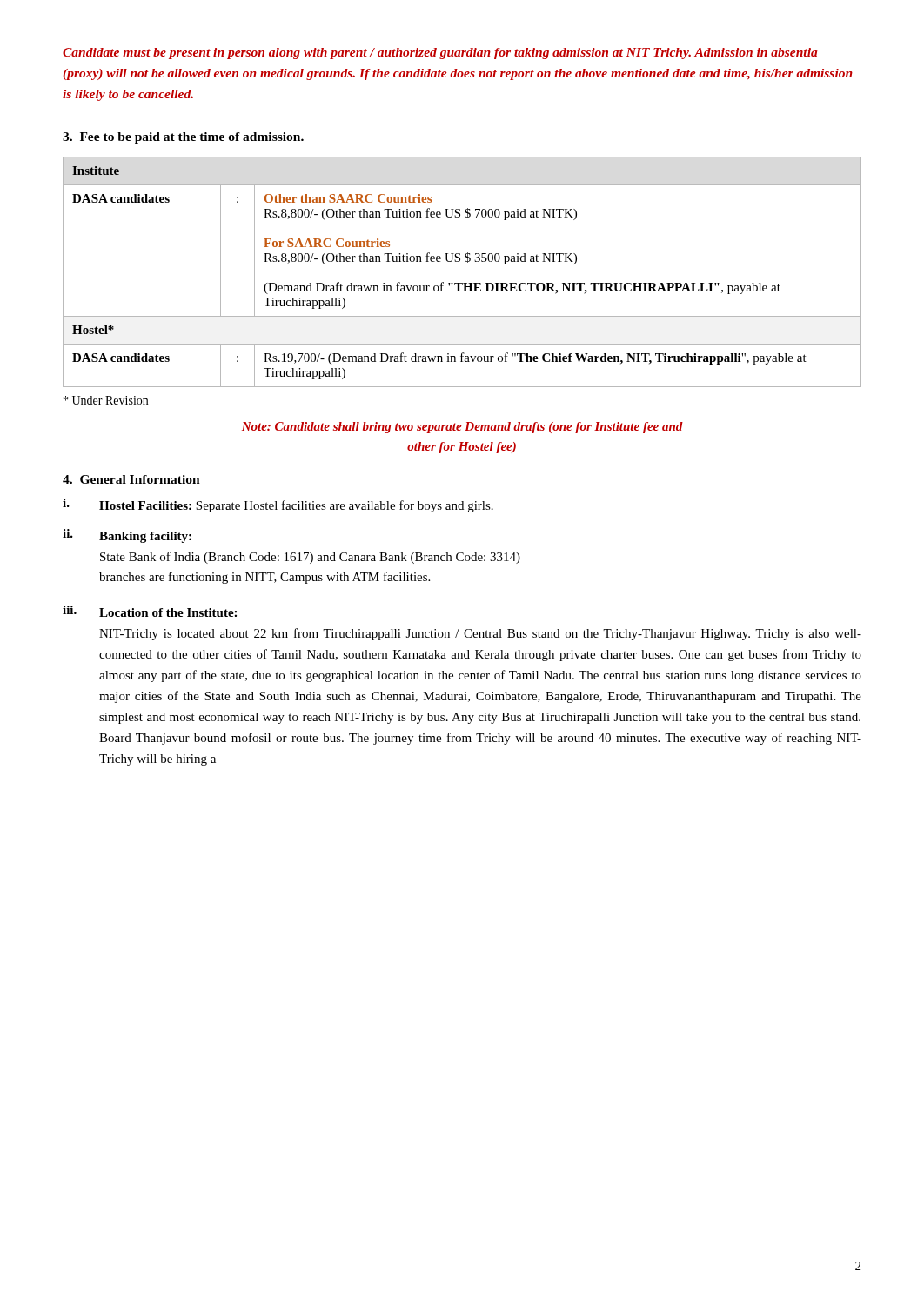Point to the section header beginning "3. Fee to be paid"

(183, 136)
